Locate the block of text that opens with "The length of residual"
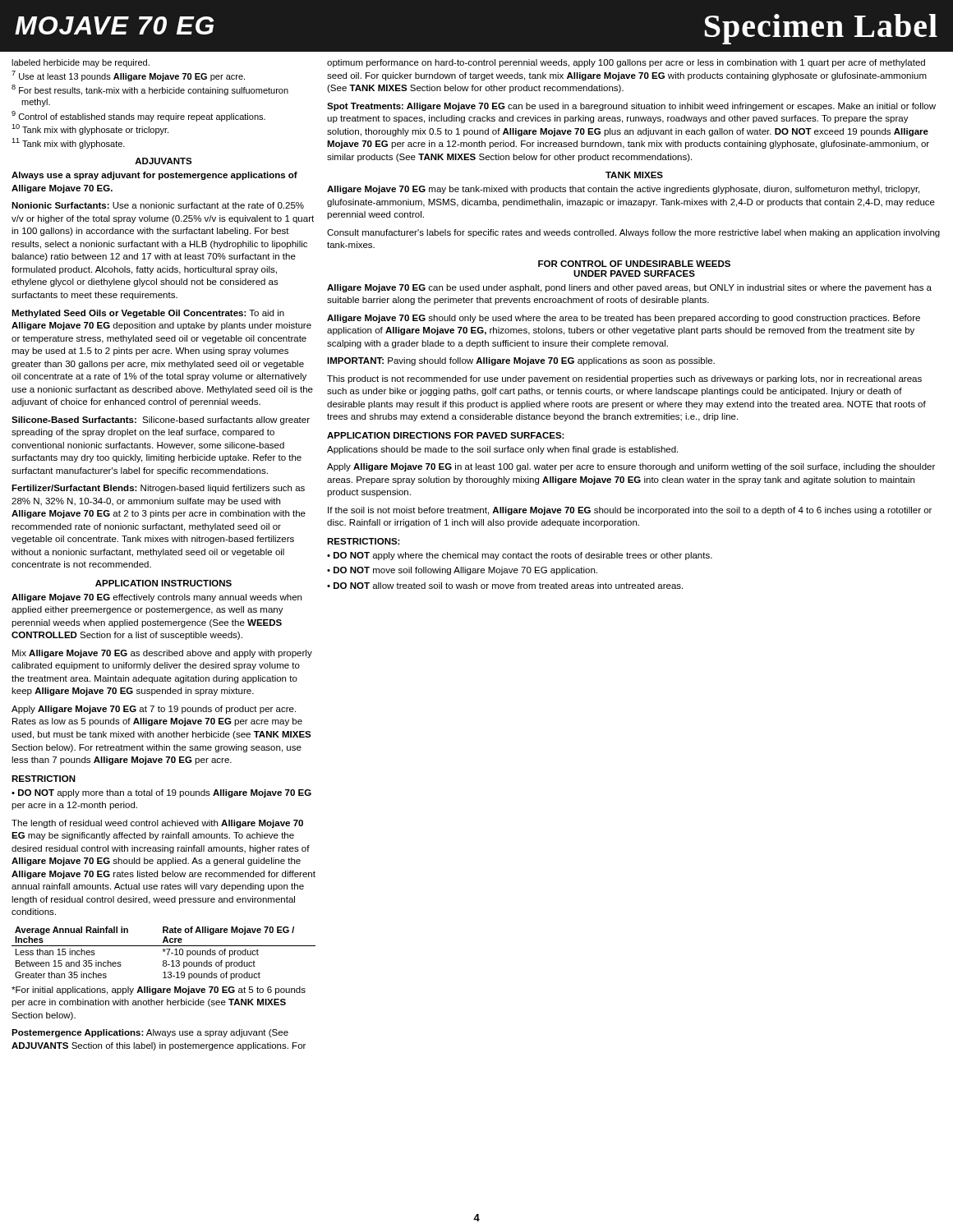 coord(163,868)
